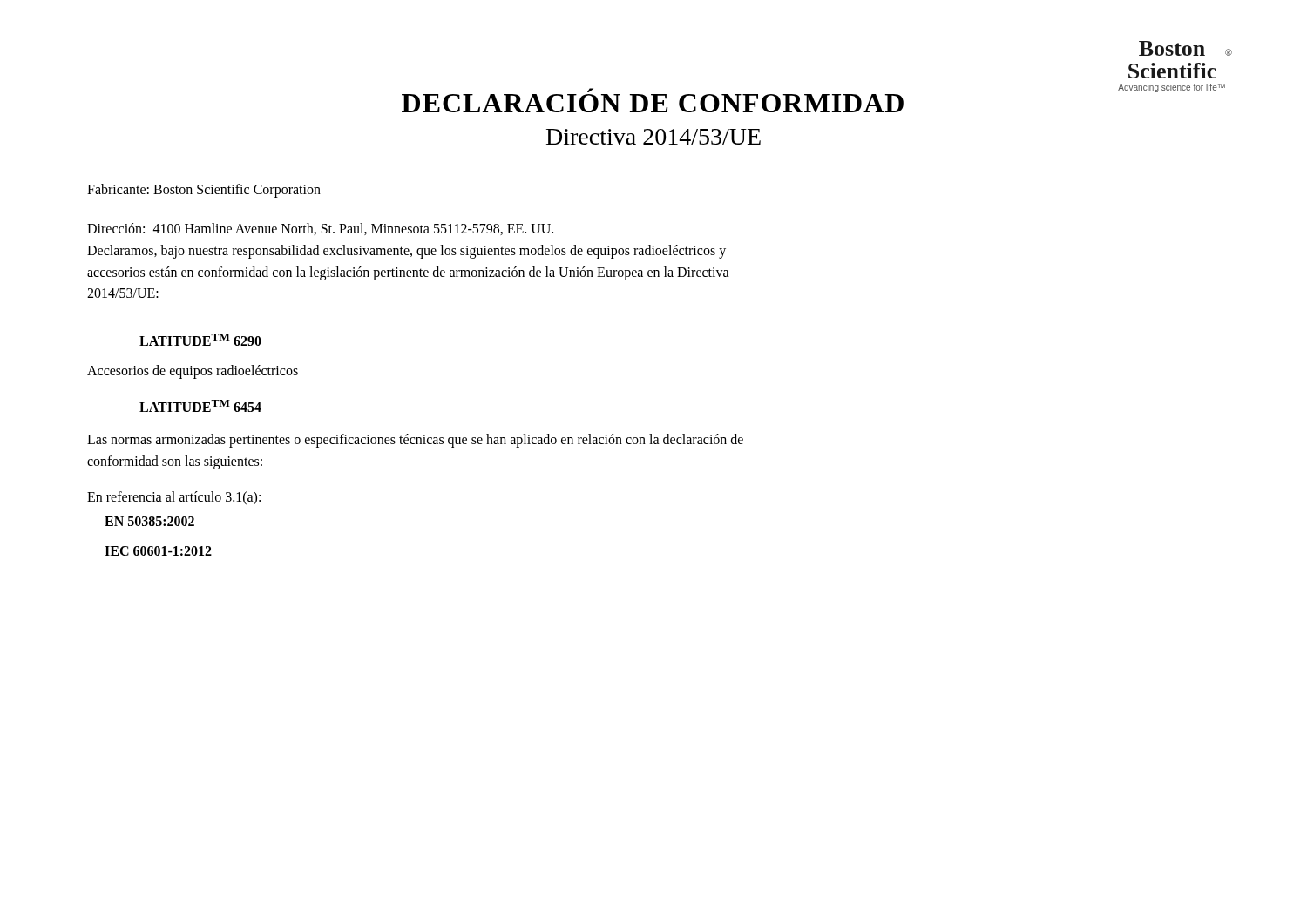The image size is (1307, 924).
Task: Select the section header containing "LATITUDETM 6454"
Action: tap(200, 405)
